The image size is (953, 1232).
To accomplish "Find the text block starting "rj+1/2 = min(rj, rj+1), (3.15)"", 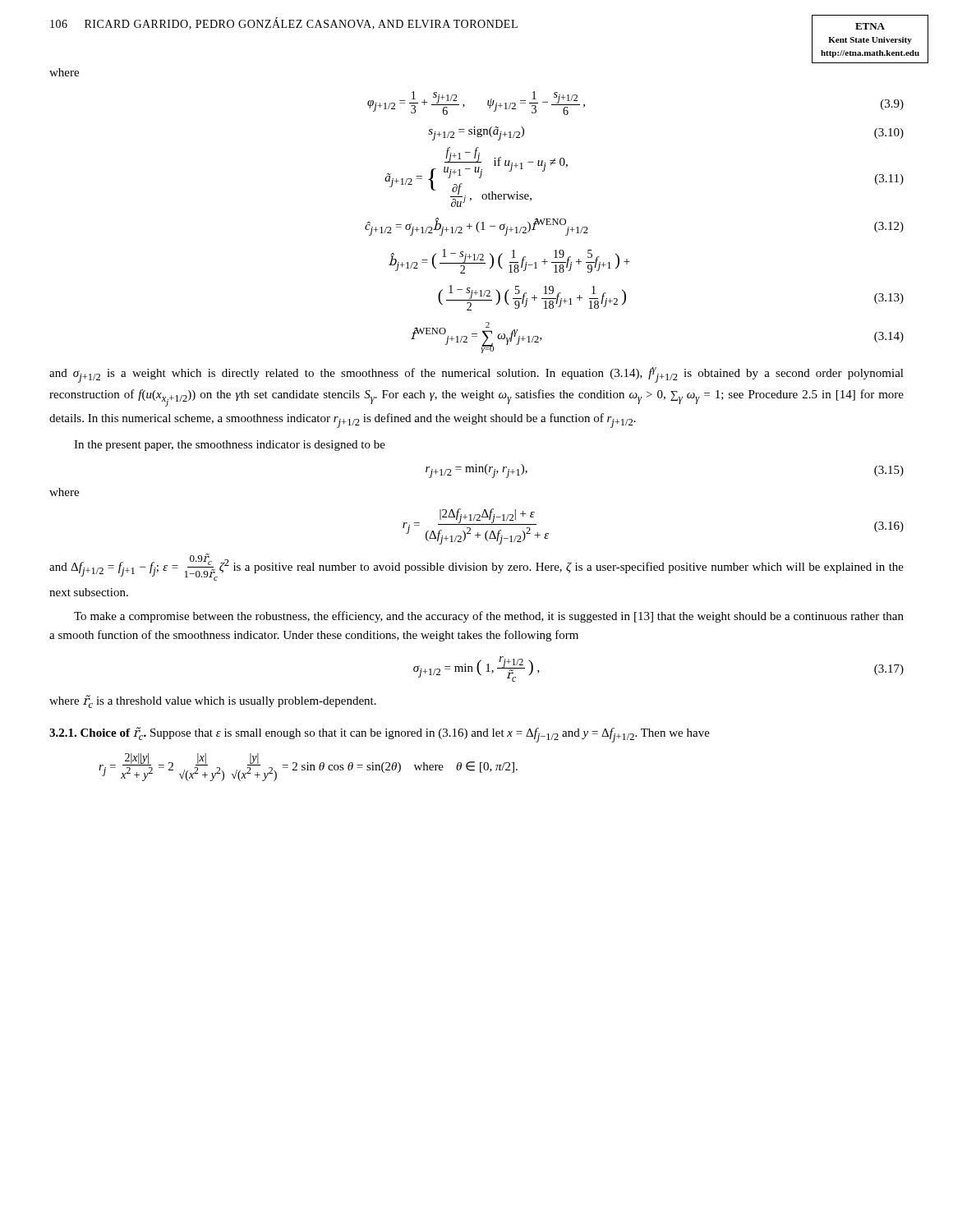I will (476, 471).
